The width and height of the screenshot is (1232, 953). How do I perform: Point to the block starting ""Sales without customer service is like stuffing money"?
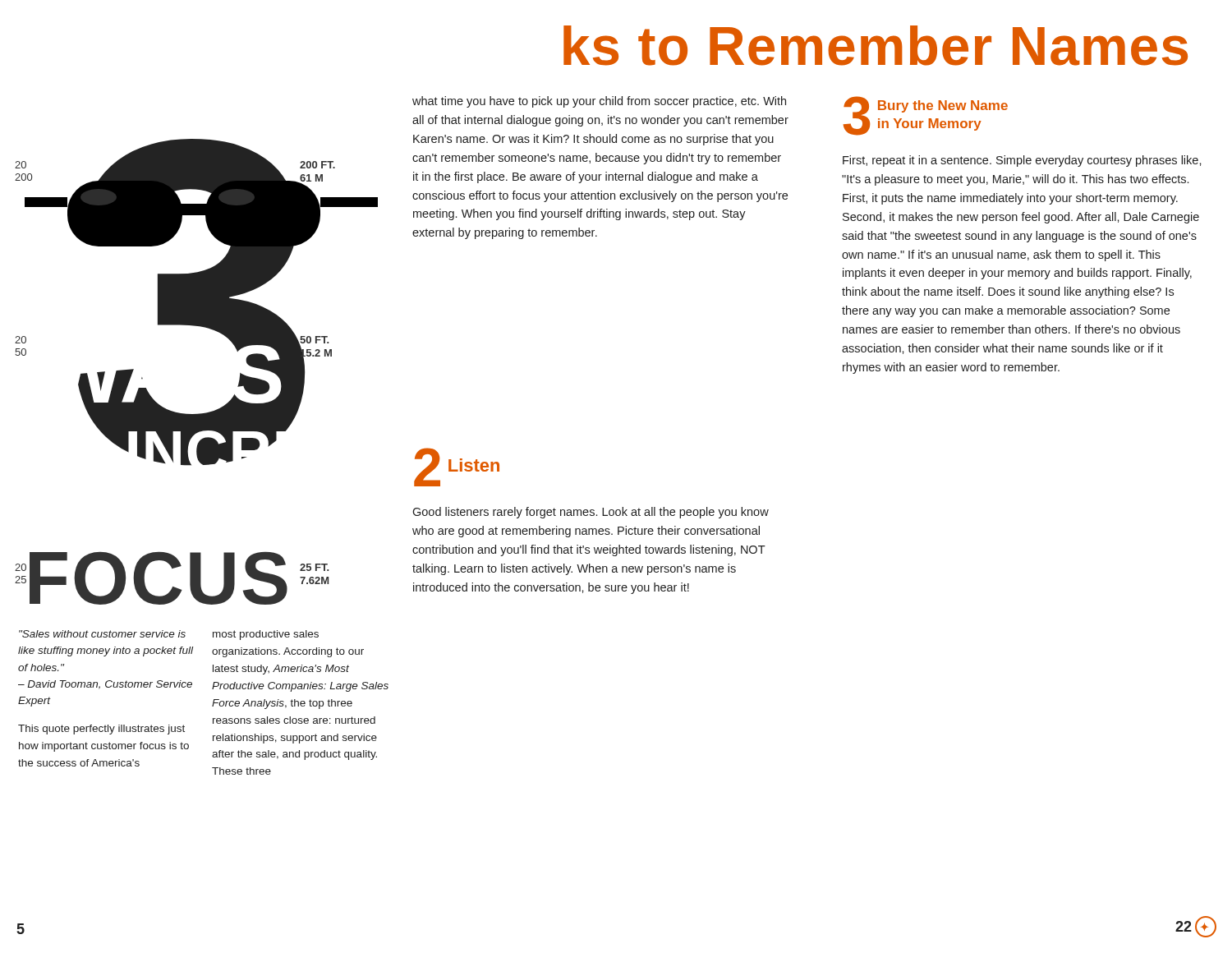click(x=102, y=634)
